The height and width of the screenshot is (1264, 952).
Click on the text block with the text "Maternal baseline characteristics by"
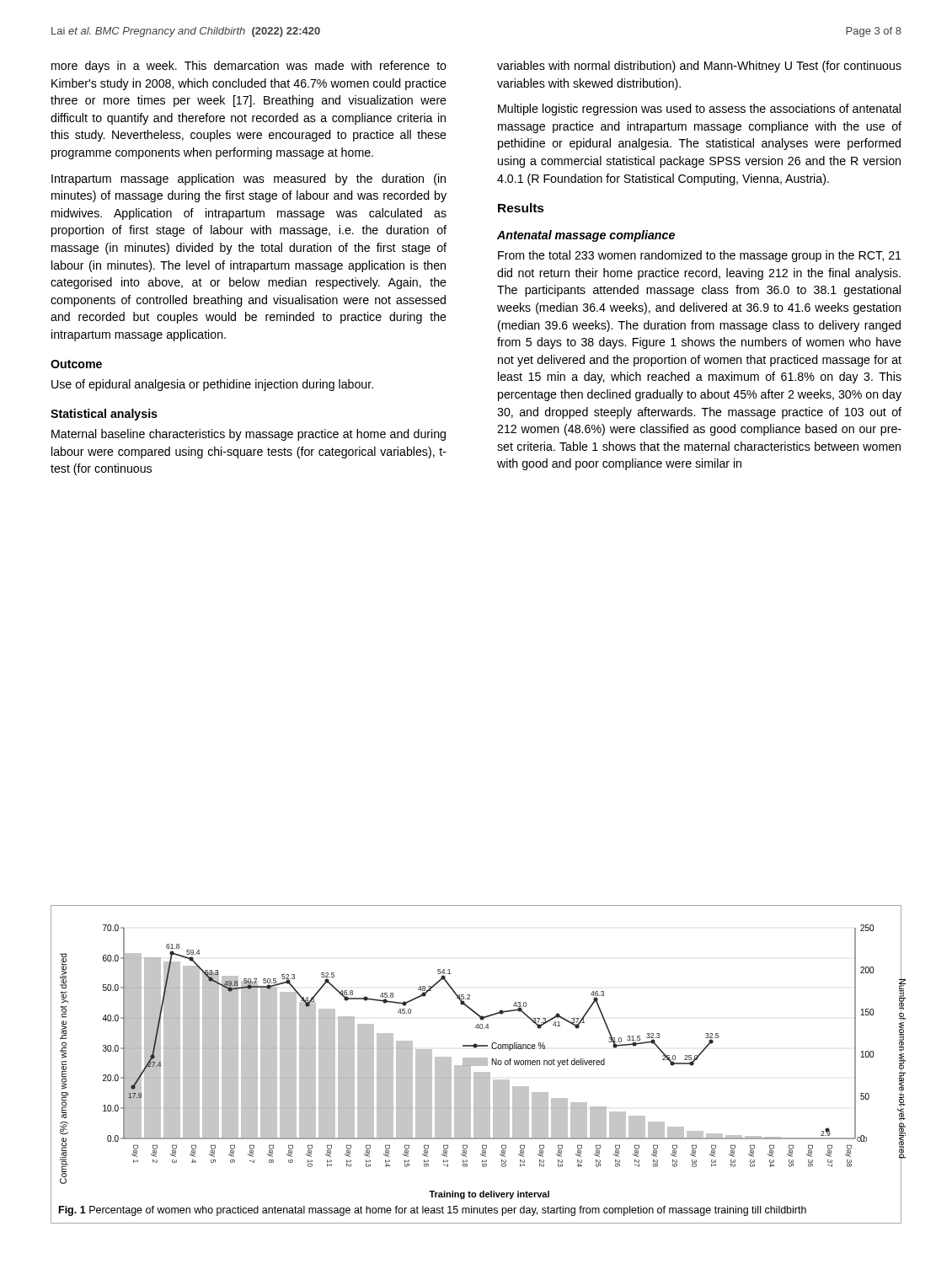[249, 452]
